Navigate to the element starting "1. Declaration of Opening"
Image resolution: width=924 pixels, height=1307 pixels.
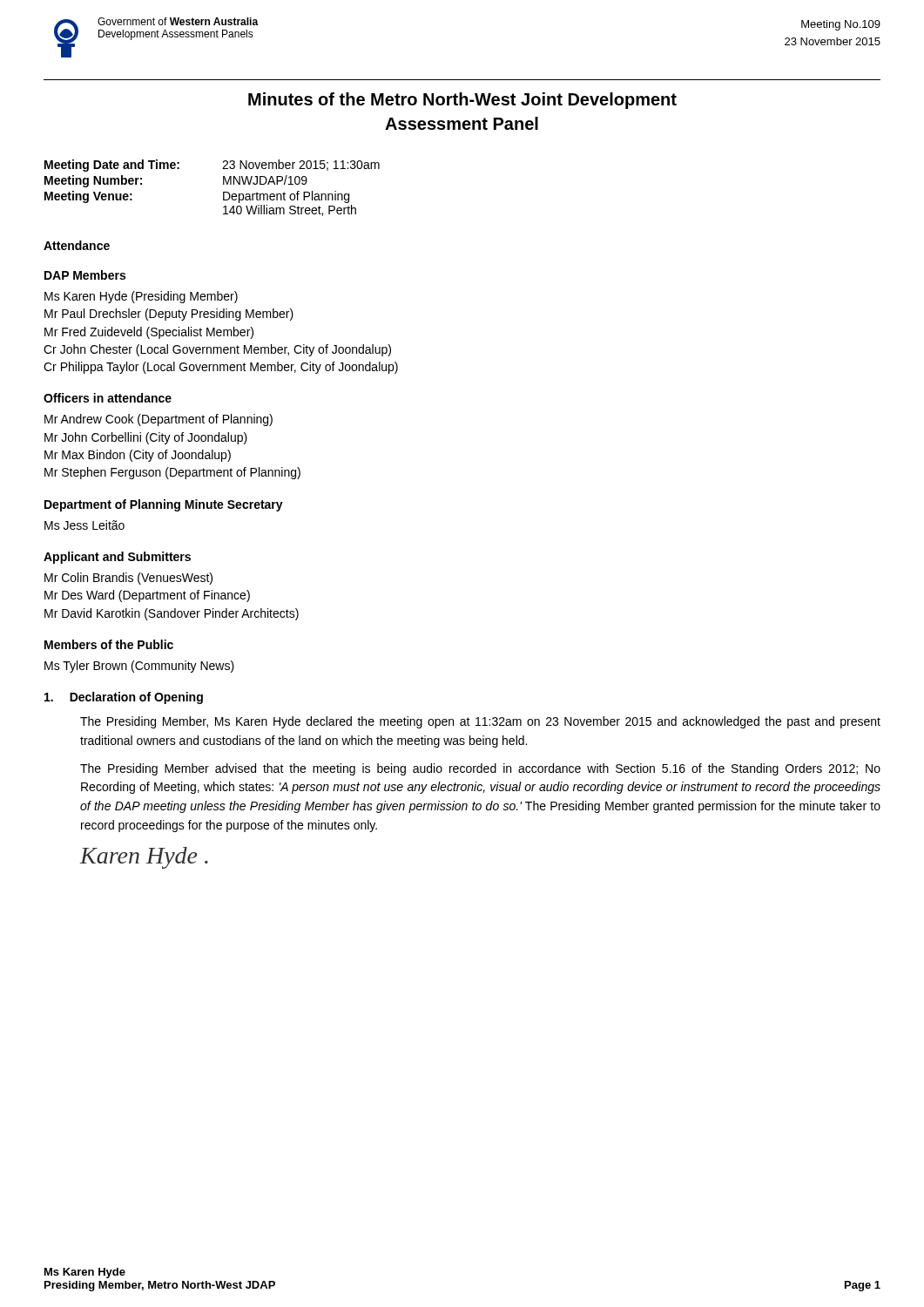[124, 697]
